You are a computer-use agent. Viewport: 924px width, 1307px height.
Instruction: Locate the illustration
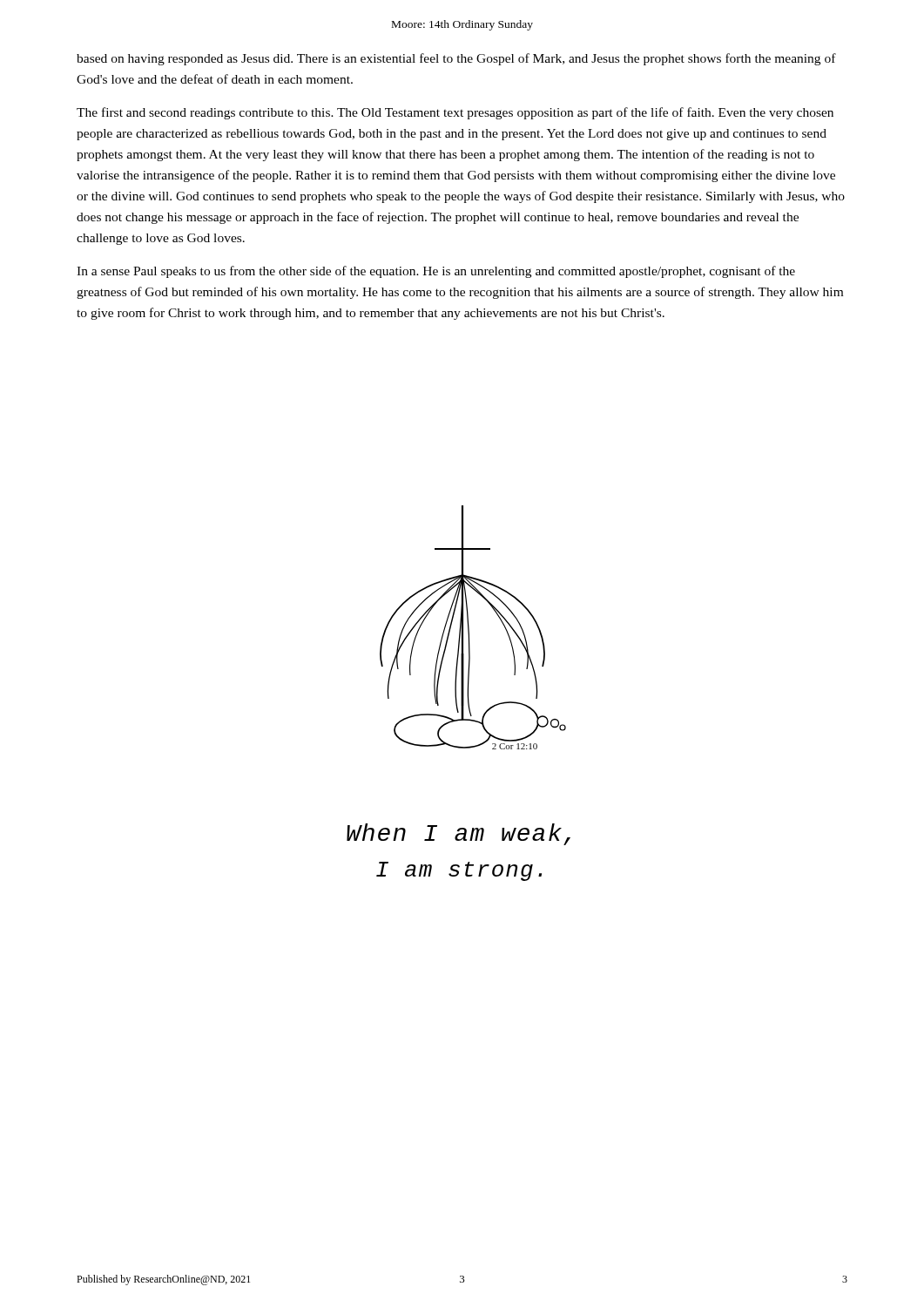[x=462, y=693]
